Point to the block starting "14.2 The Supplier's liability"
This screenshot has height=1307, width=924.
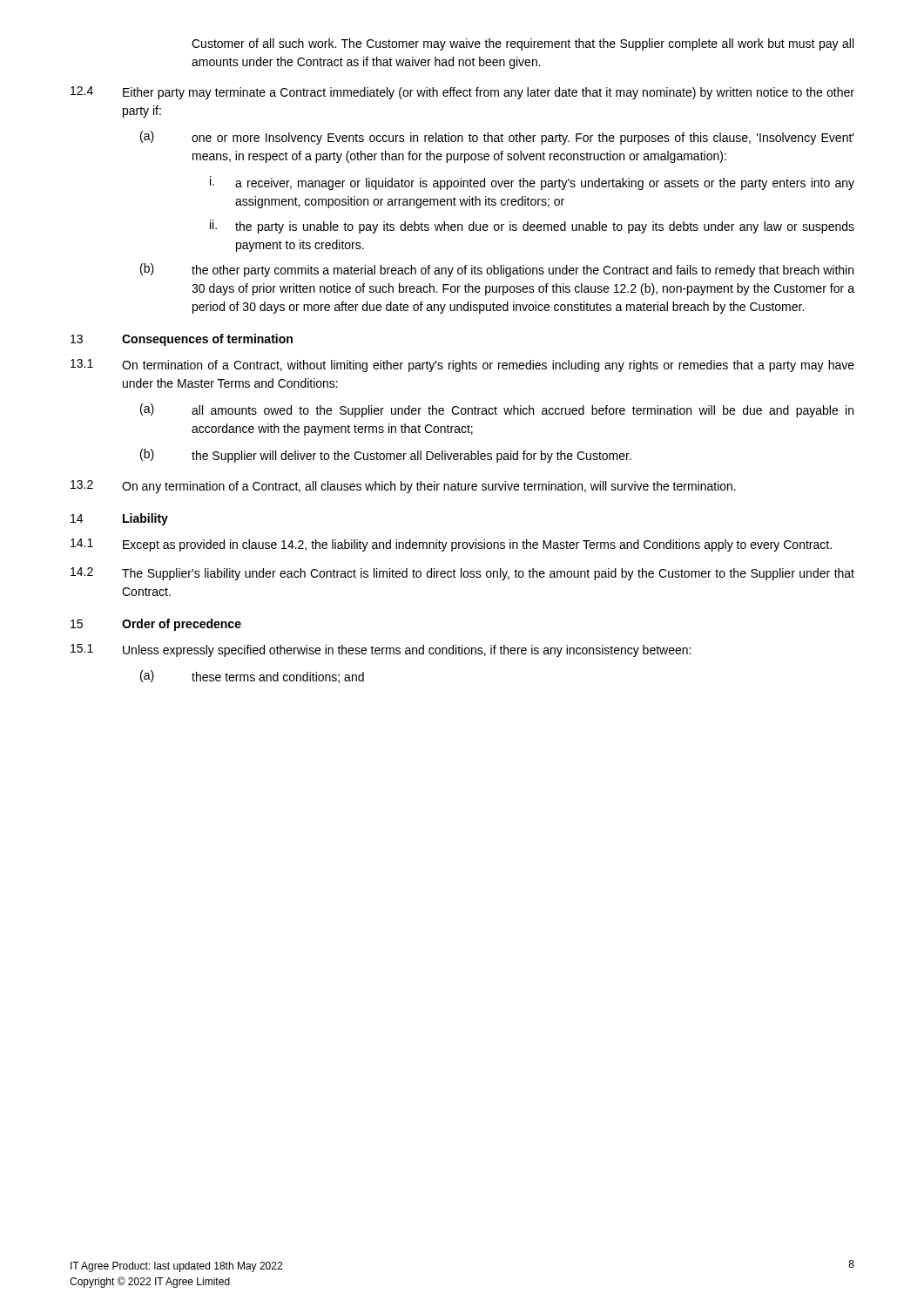462,583
